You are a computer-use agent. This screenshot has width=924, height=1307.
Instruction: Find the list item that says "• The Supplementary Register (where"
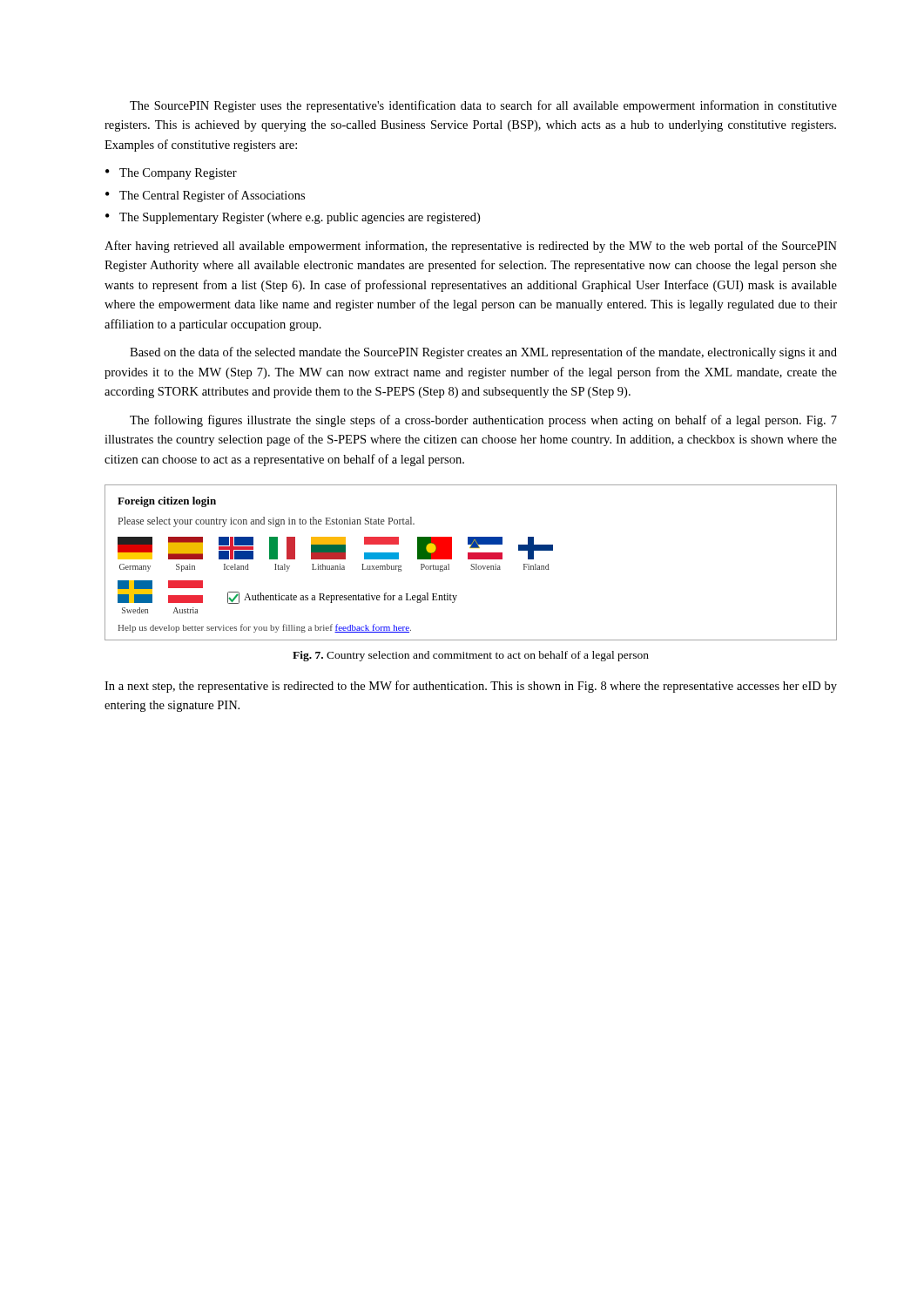(293, 217)
